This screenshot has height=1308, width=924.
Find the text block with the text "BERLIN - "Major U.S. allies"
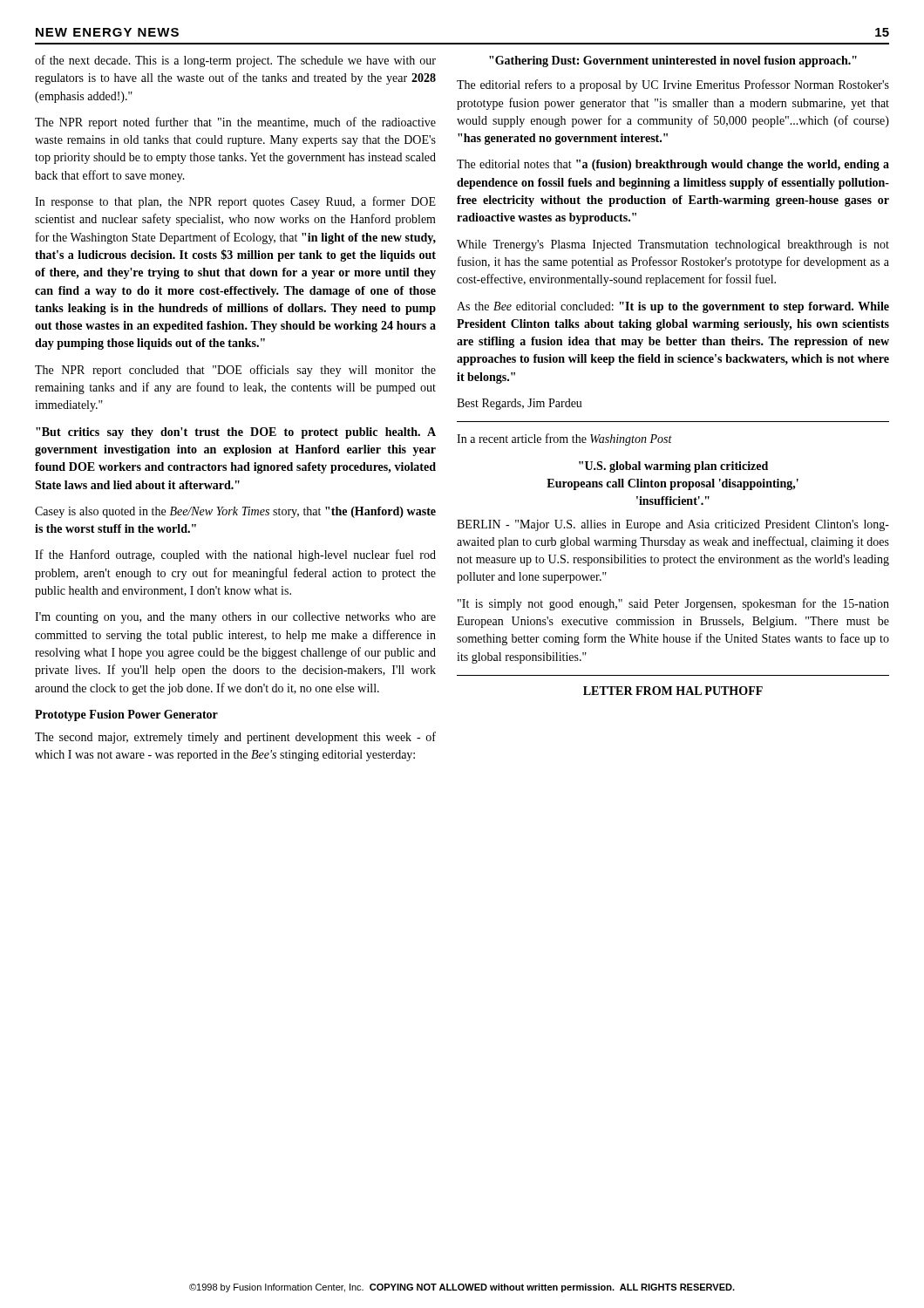673,551
